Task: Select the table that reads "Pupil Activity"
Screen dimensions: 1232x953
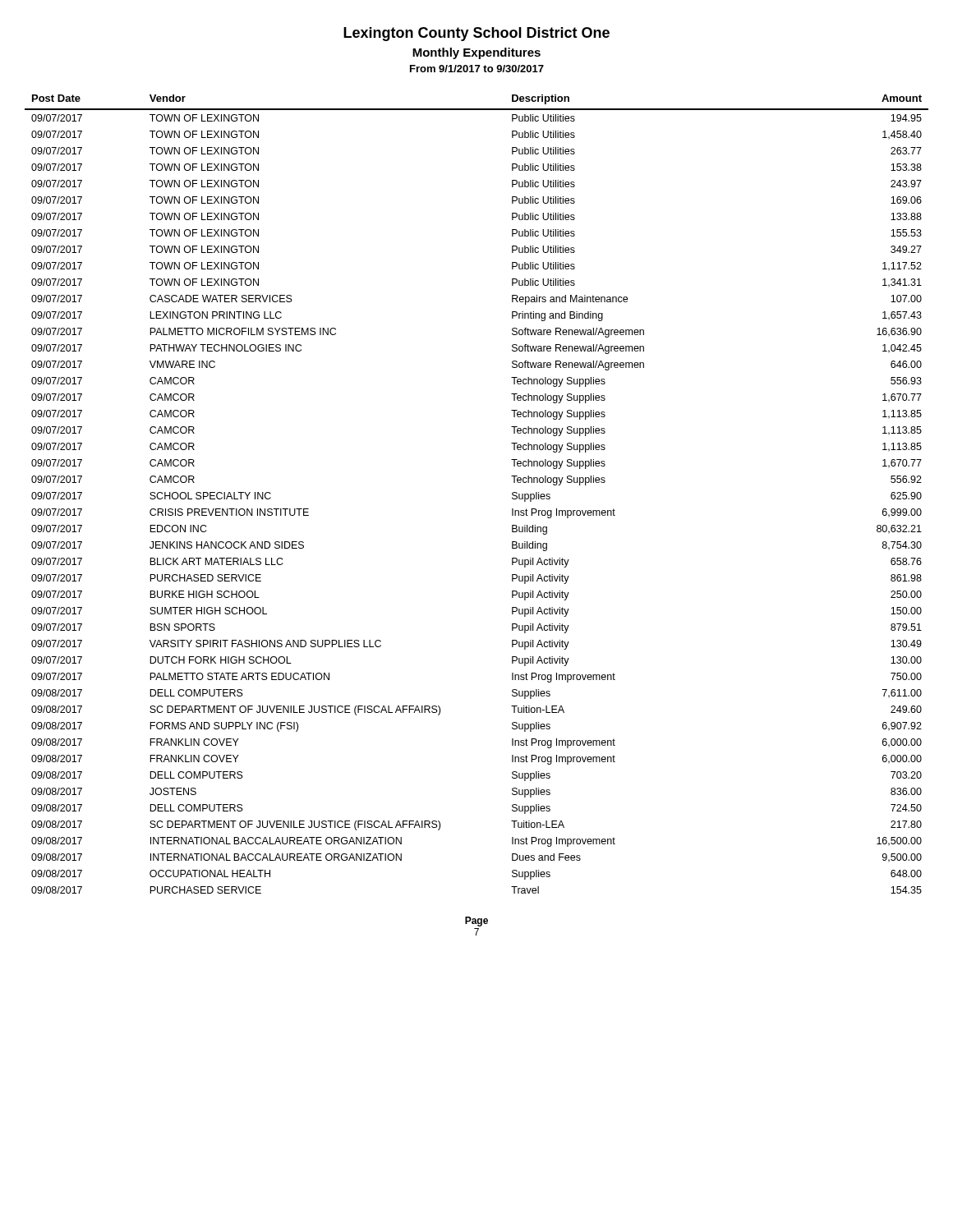Action: [x=476, y=493]
